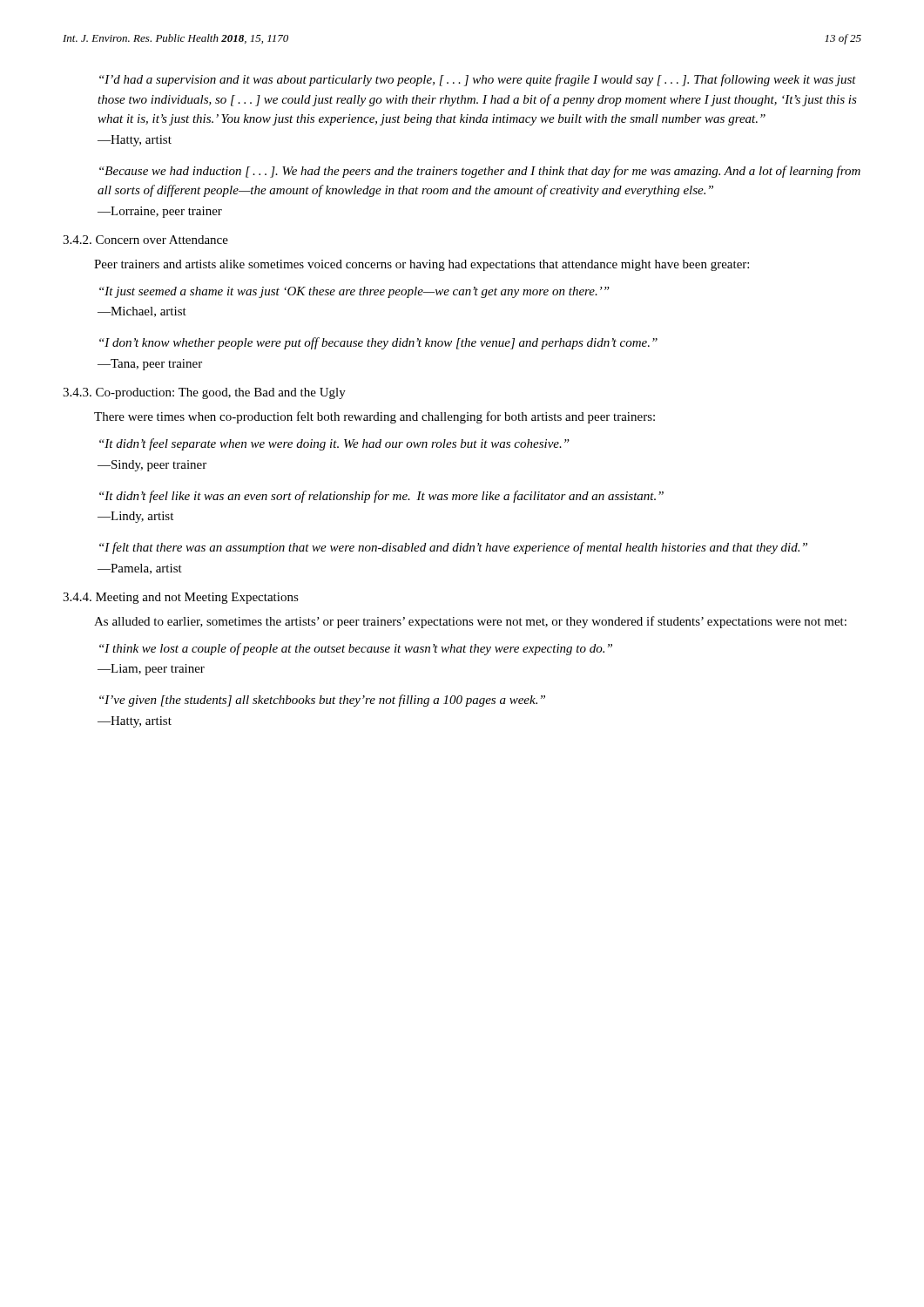Viewport: 924px width, 1307px height.
Task: Navigate to the region starting "—Lorraine, peer trainer"
Action: coord(160,212)
